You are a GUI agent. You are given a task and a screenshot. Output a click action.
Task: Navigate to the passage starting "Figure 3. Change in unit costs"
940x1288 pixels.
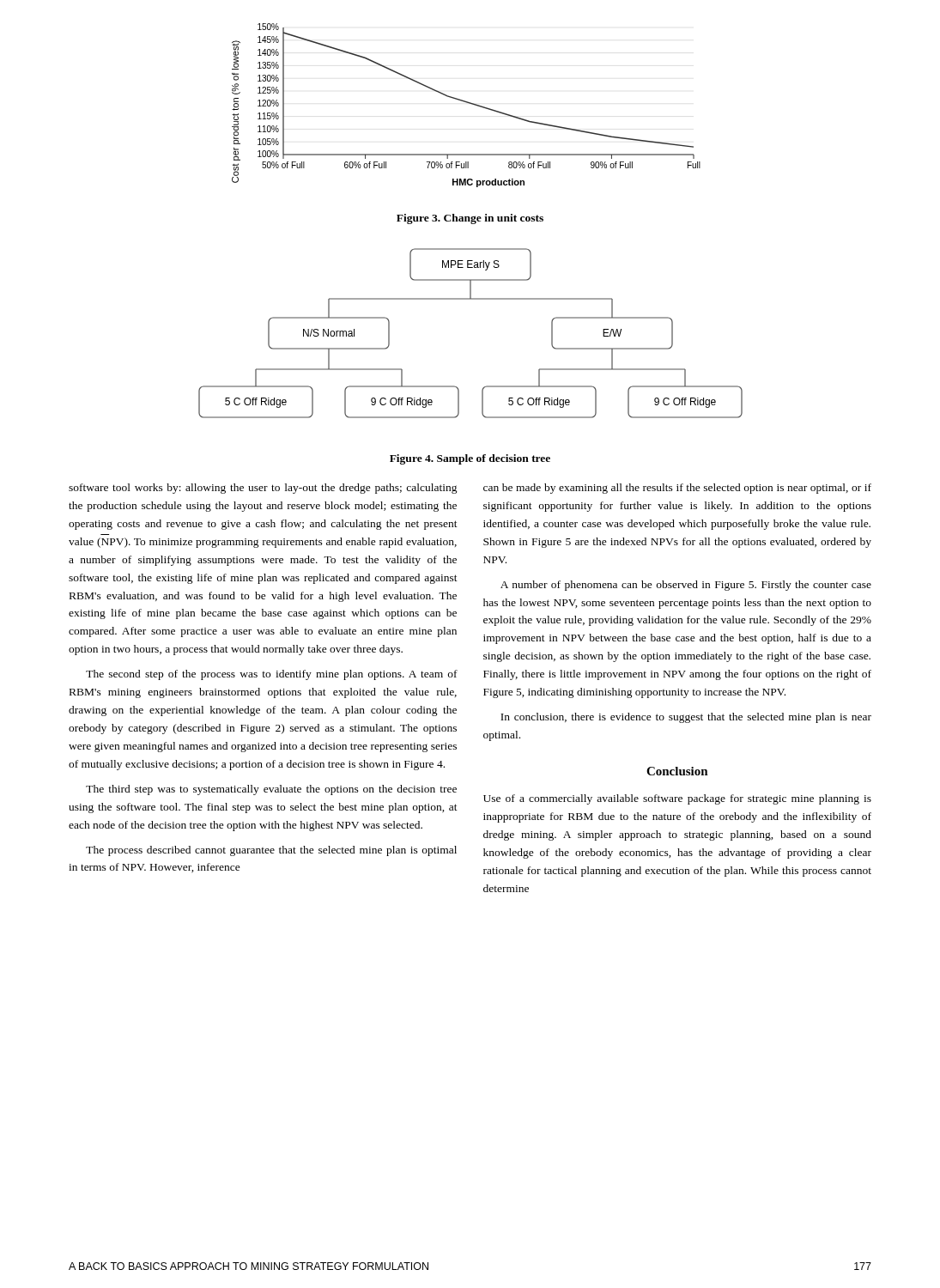pyautogui.click(x=470, y=218)
